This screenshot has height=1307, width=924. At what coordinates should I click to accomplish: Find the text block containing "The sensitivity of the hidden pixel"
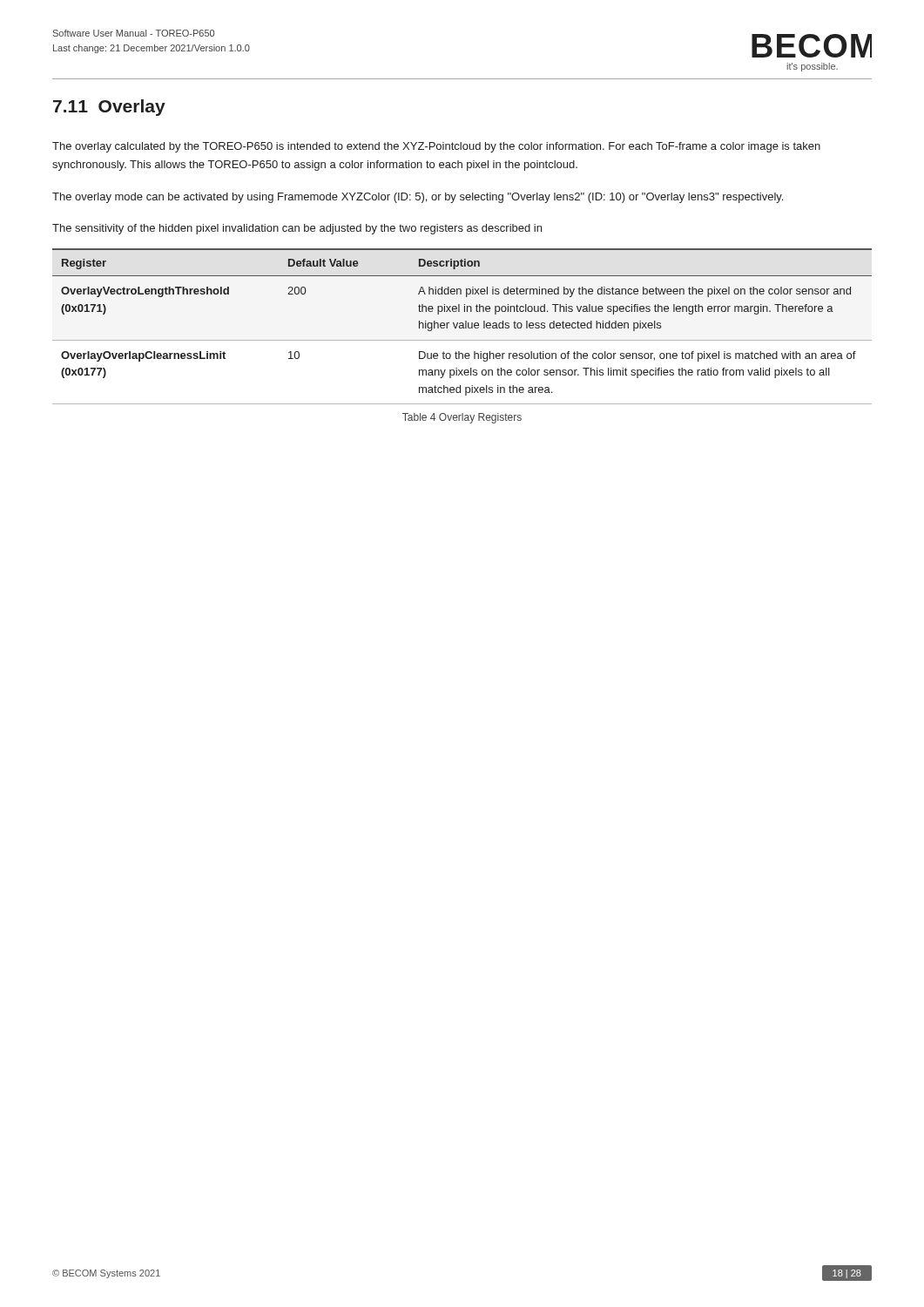point(297,228)
